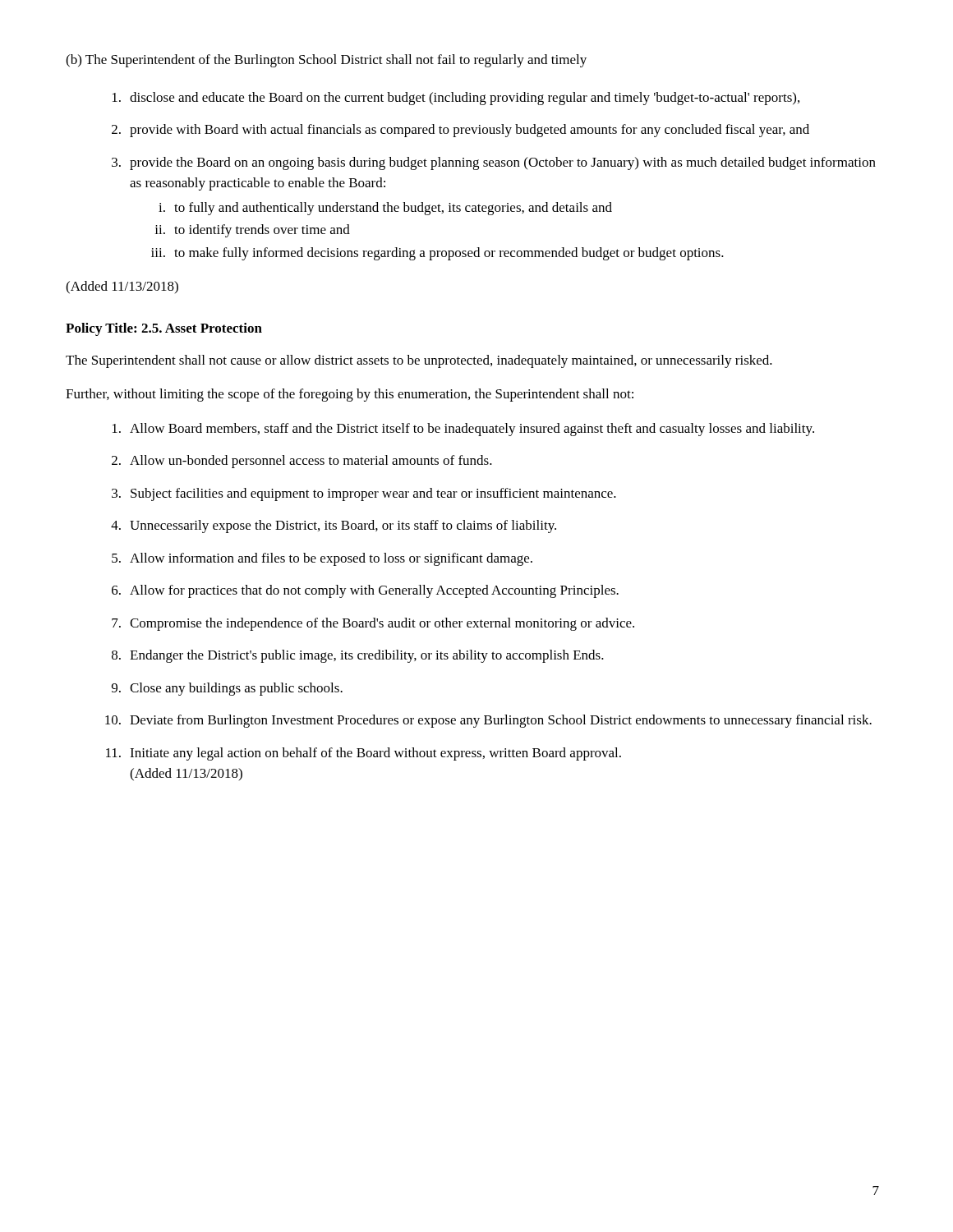Find the block on this page that starts "The Superintendent shall"
This screenshot has height=1232, width=953.
419,360
